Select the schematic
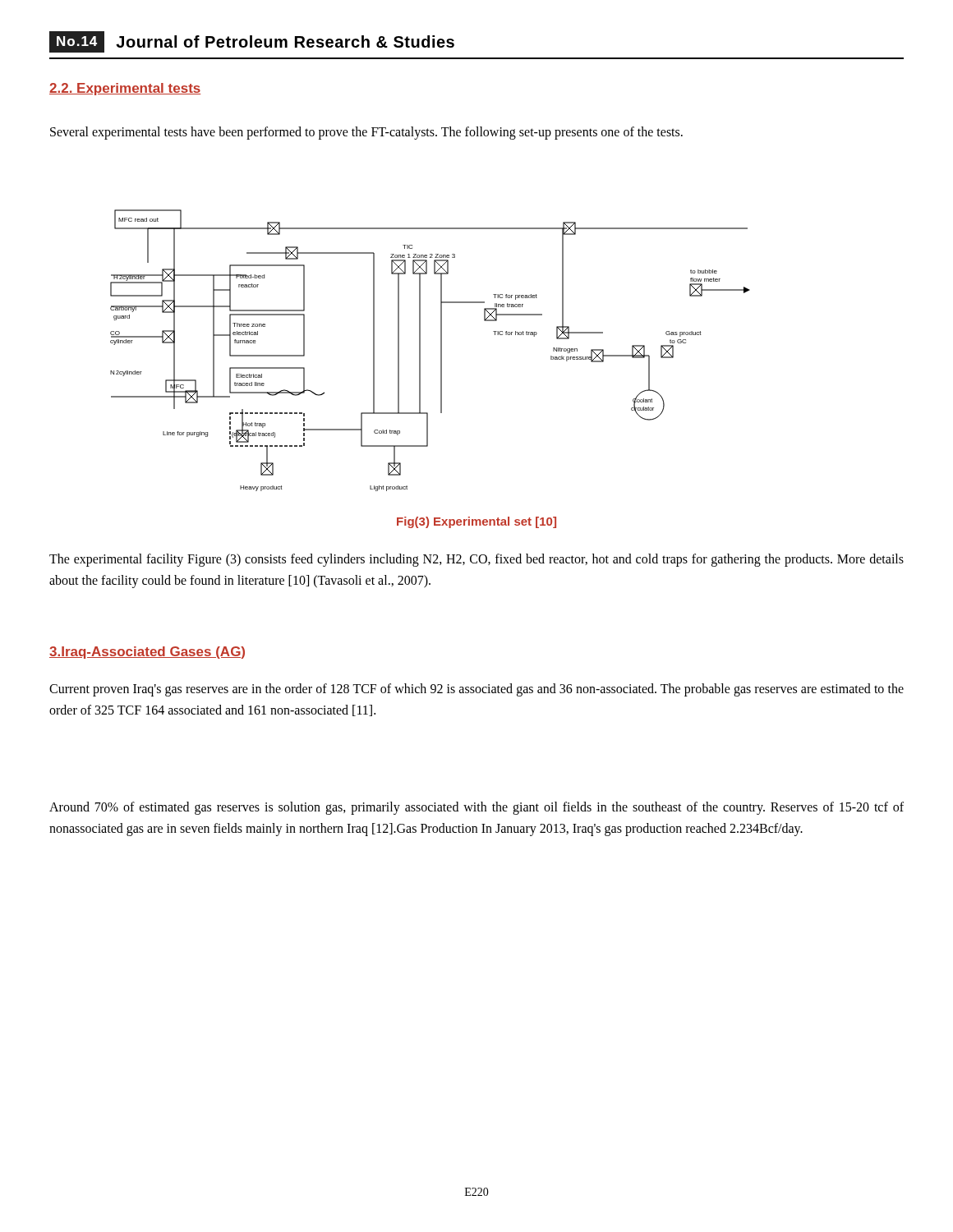 (476, 356)
